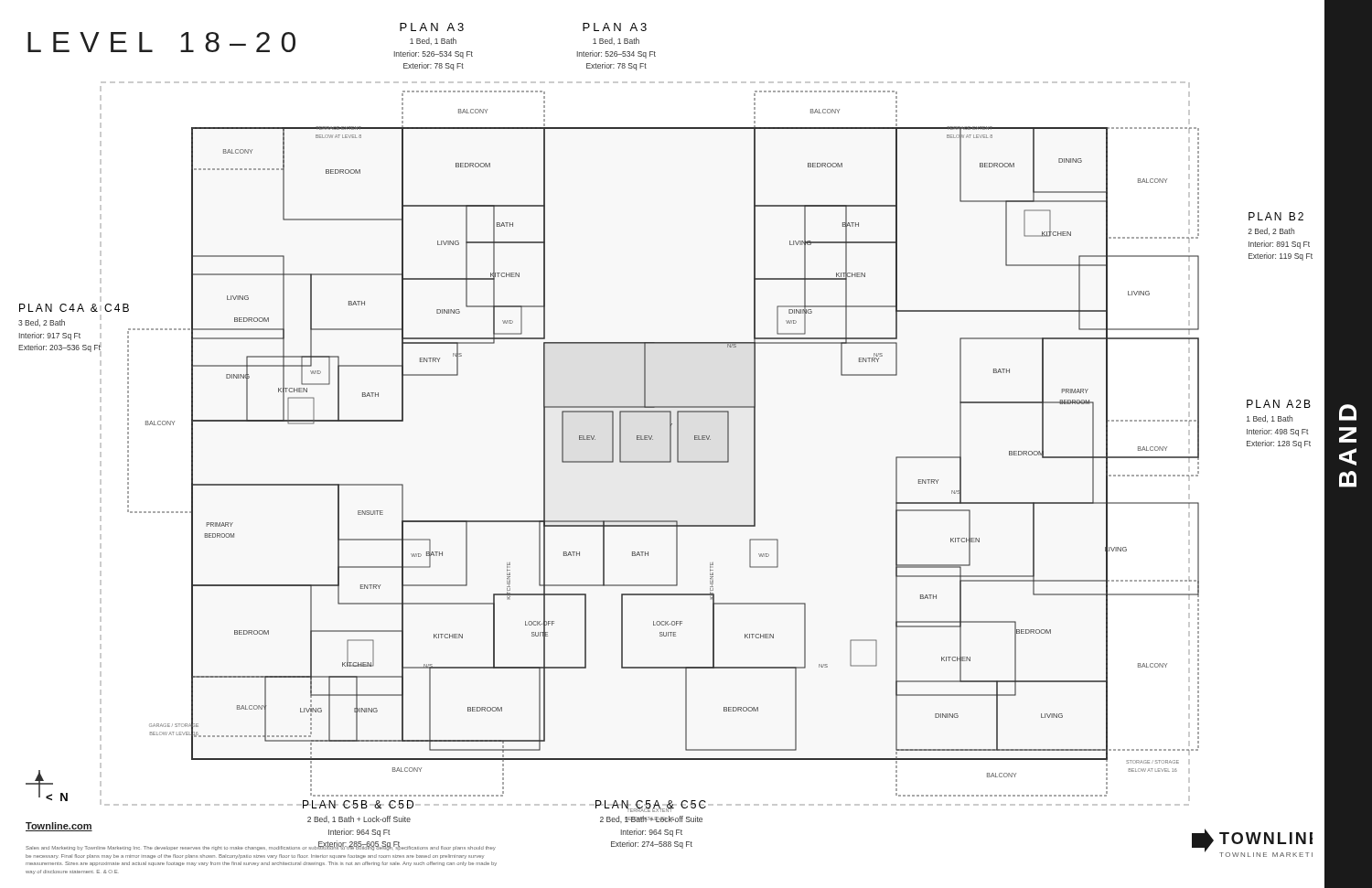Viewport: 1372px width, 888px height.
Task: Where is the section header that starts "PLAN C4A &"?
Action: point(75,328)
